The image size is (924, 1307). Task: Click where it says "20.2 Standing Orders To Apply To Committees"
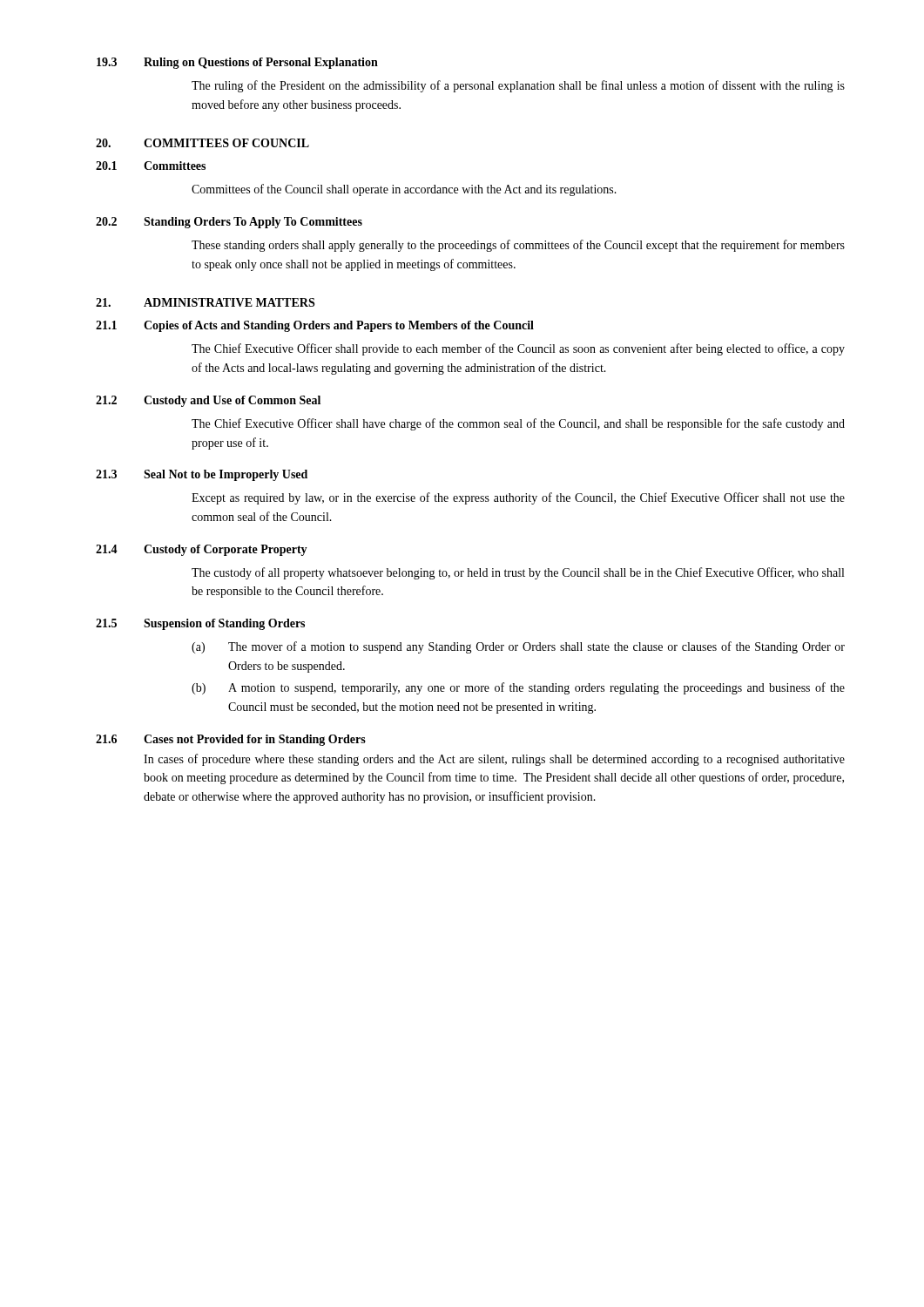tap(229, 222)
